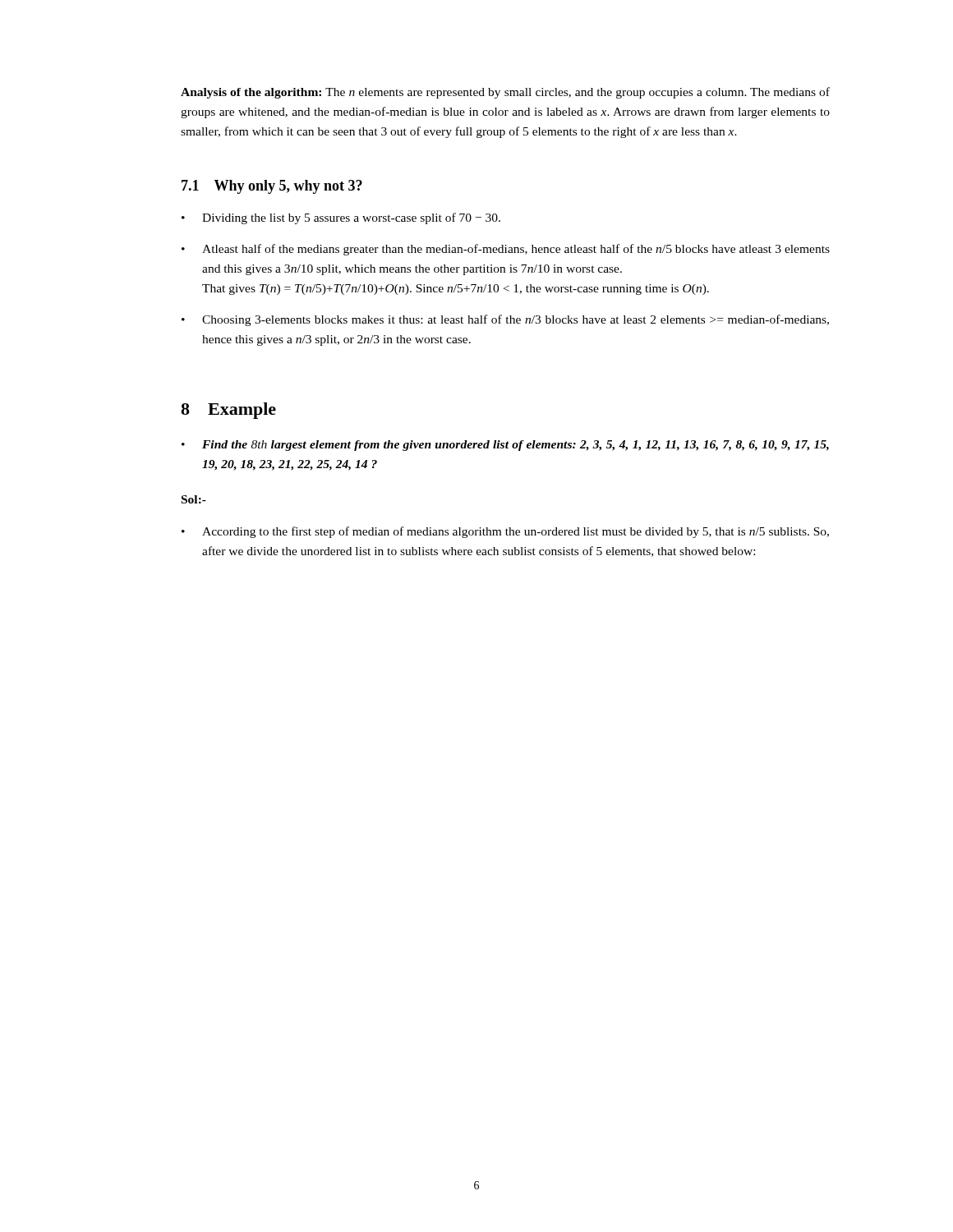The width and height of the screenshot is (953, 1232).
Task: Click on the list item that says "• Find the 8th largest element from the"
Action: (x=505, y=454)
